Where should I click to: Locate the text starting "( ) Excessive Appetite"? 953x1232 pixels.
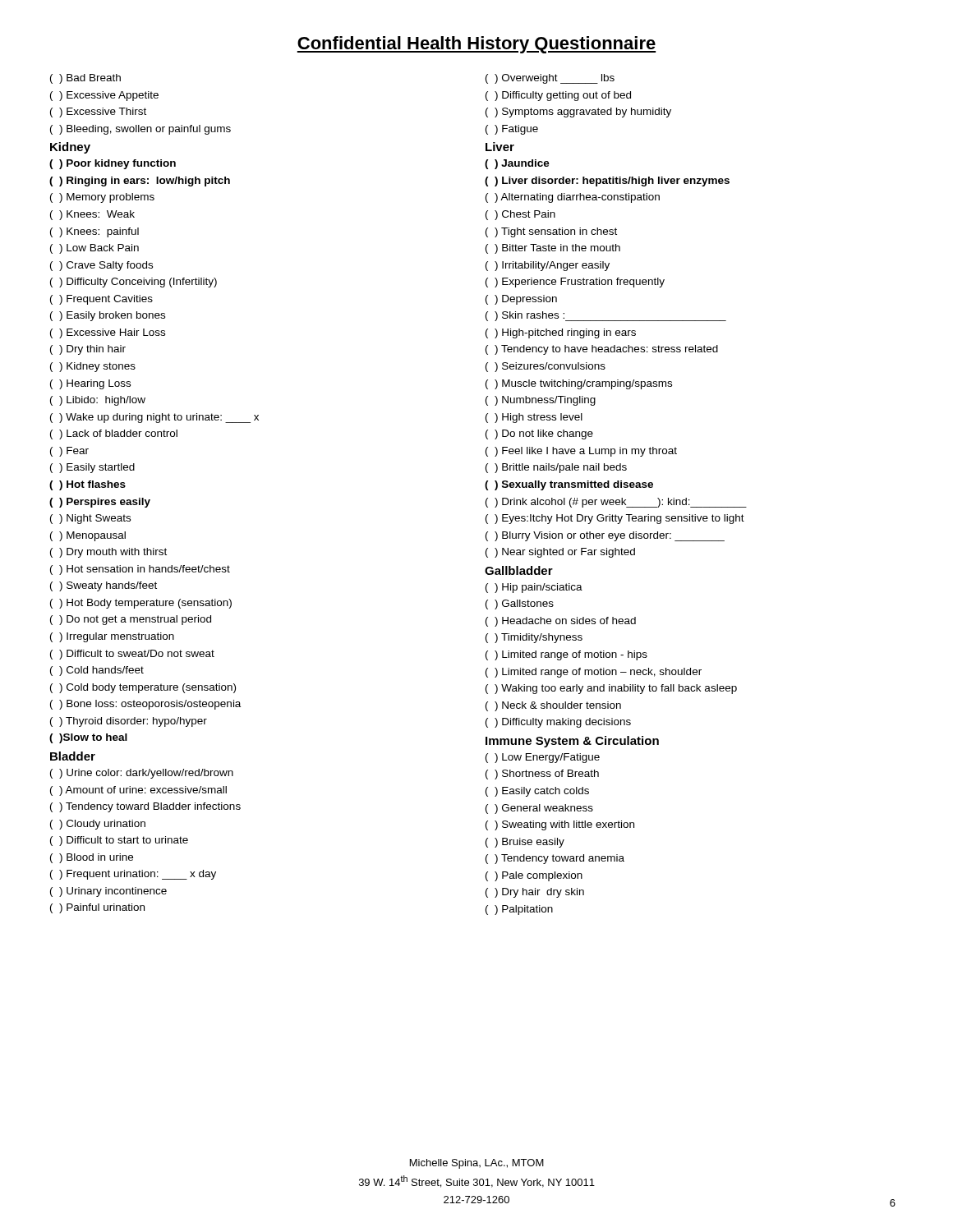(x=104, y=94)
